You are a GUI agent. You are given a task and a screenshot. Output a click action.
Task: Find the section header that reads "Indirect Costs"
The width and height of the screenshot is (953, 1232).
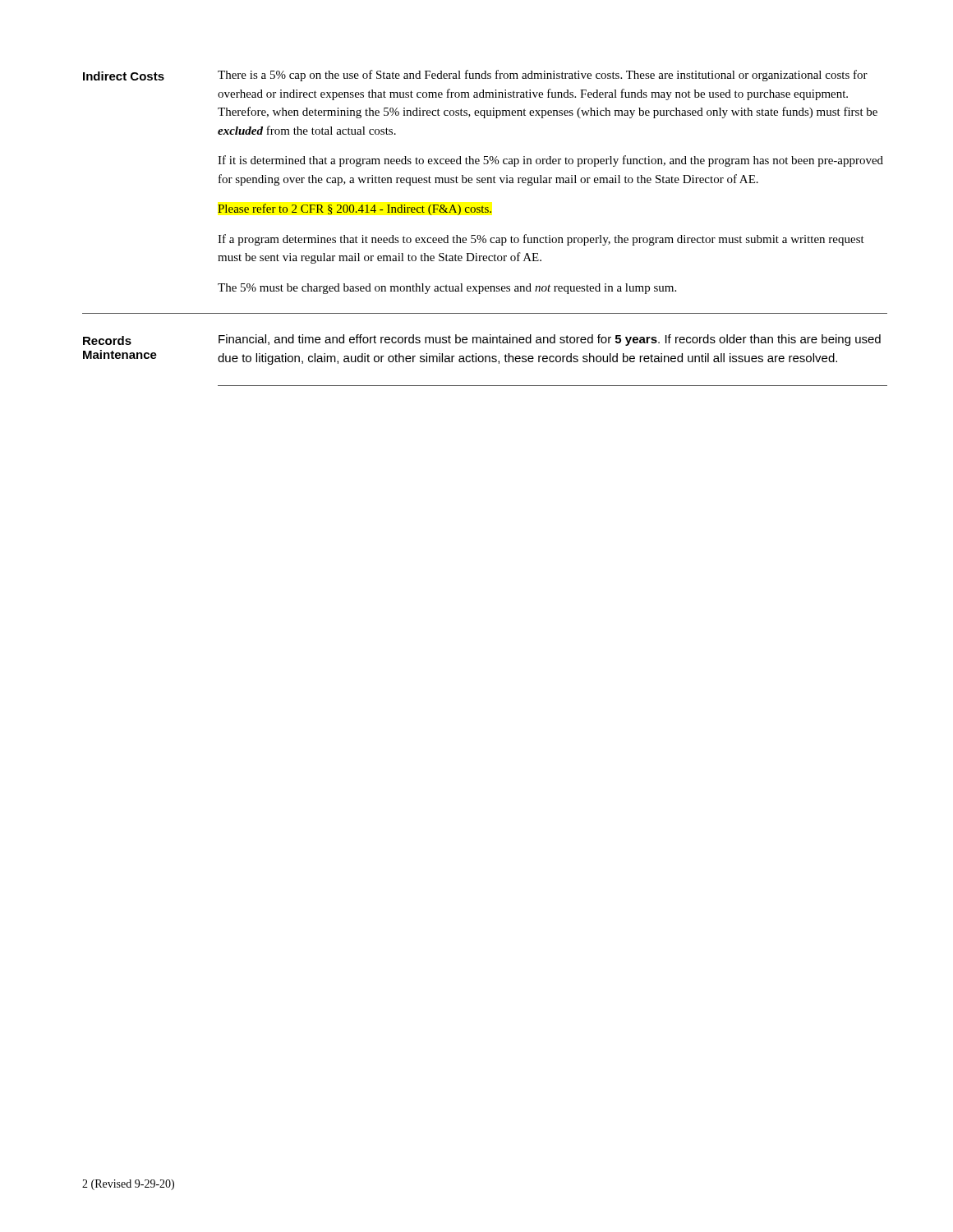pyautogui.click(x=123, y=76)
